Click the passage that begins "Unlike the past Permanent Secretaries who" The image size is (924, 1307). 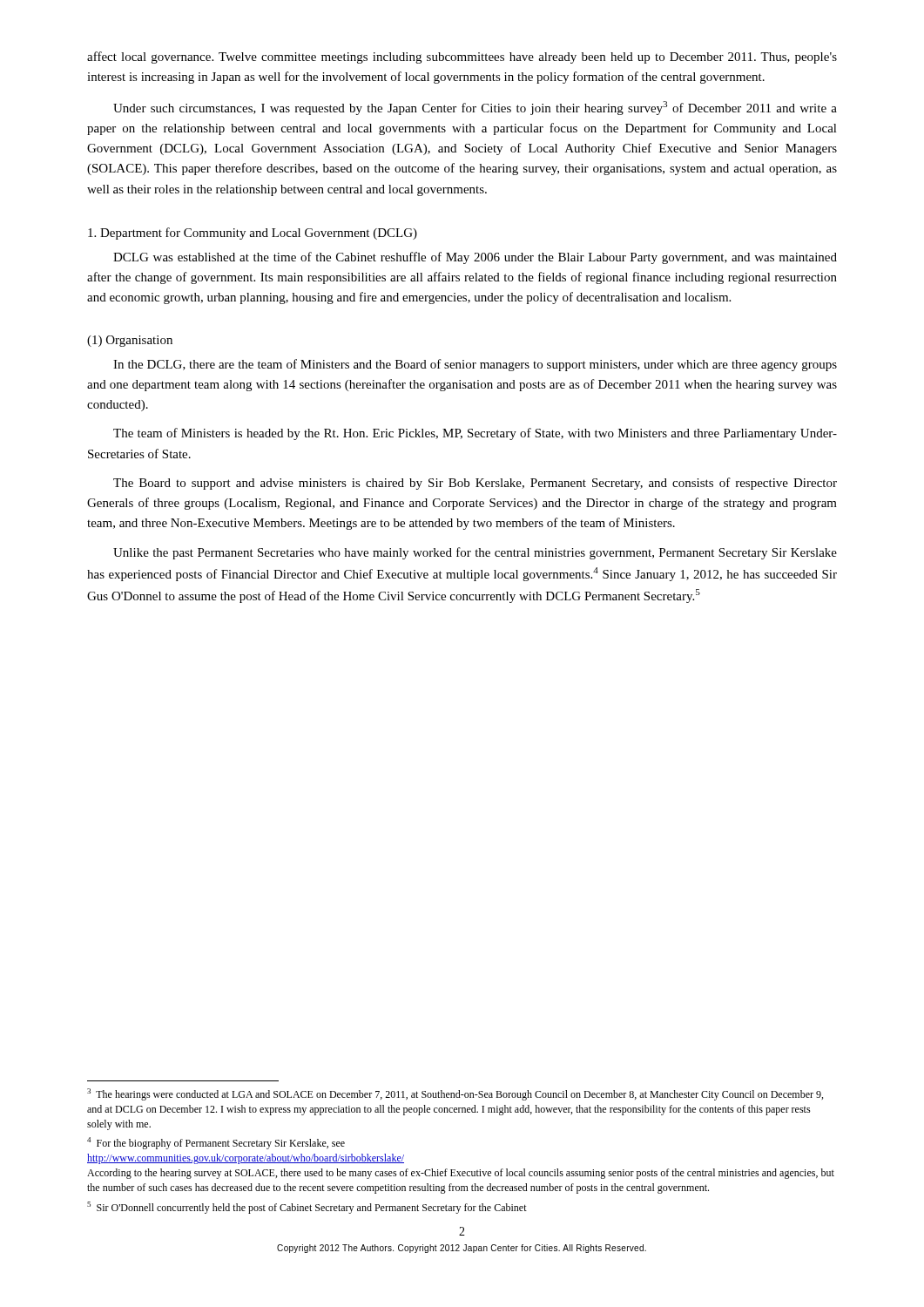tap(462, 574)
